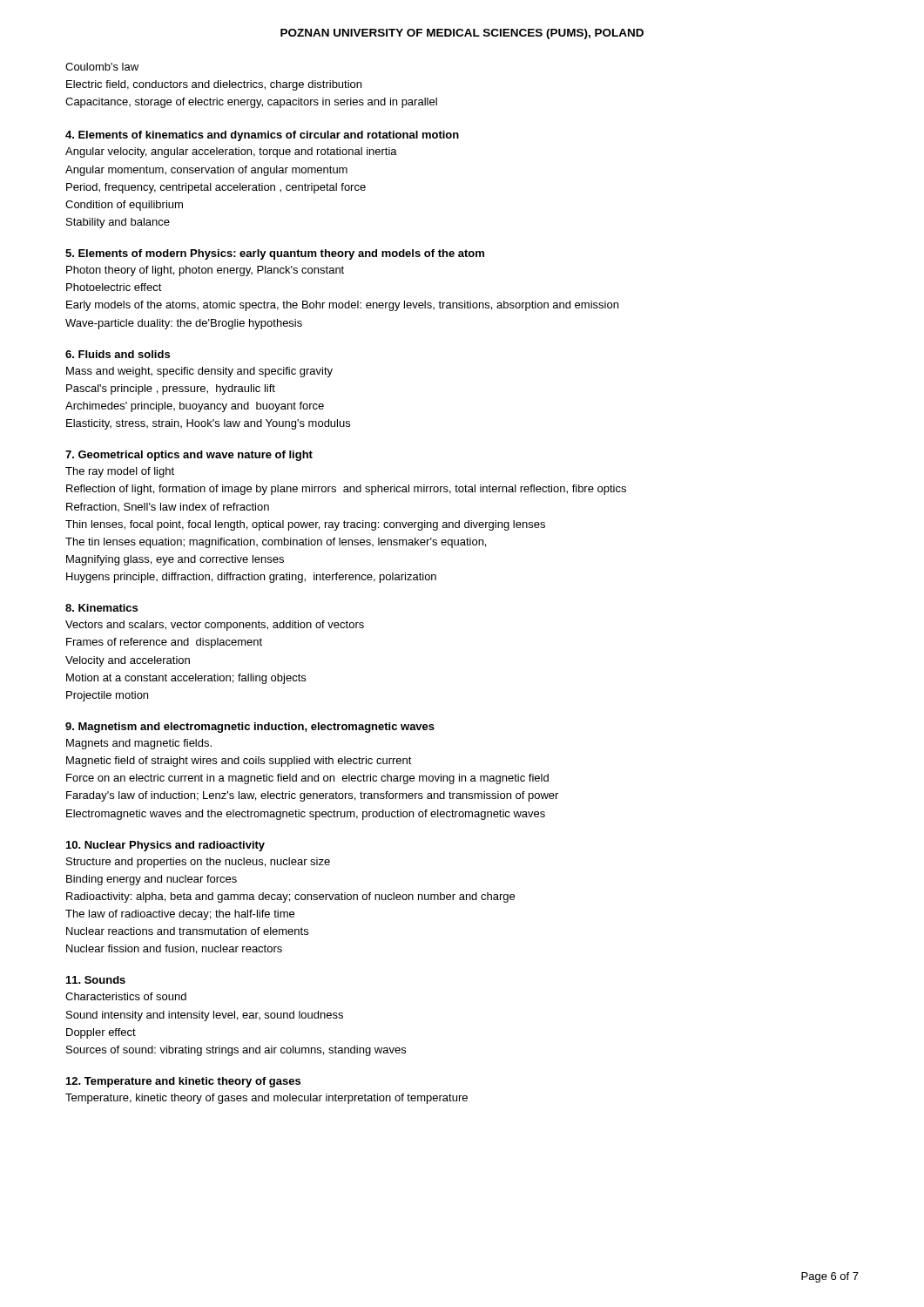The image size is (924, 1307).
Task: Locate the block starting "Structure and properties on the"
Action: tap(290, 905)
